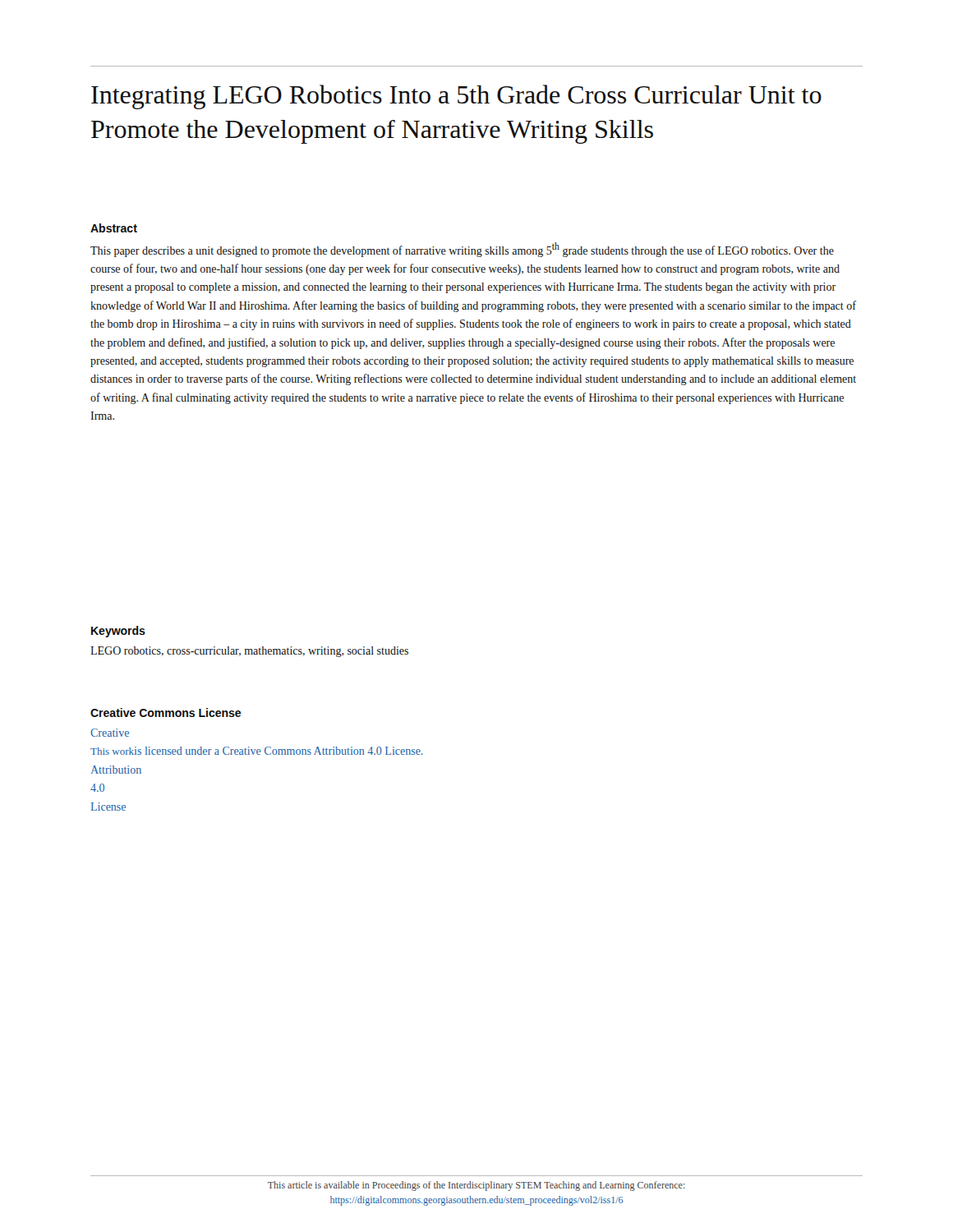Point to "Creative Commons License"
953x1232 pixels.
coord(166,713)
